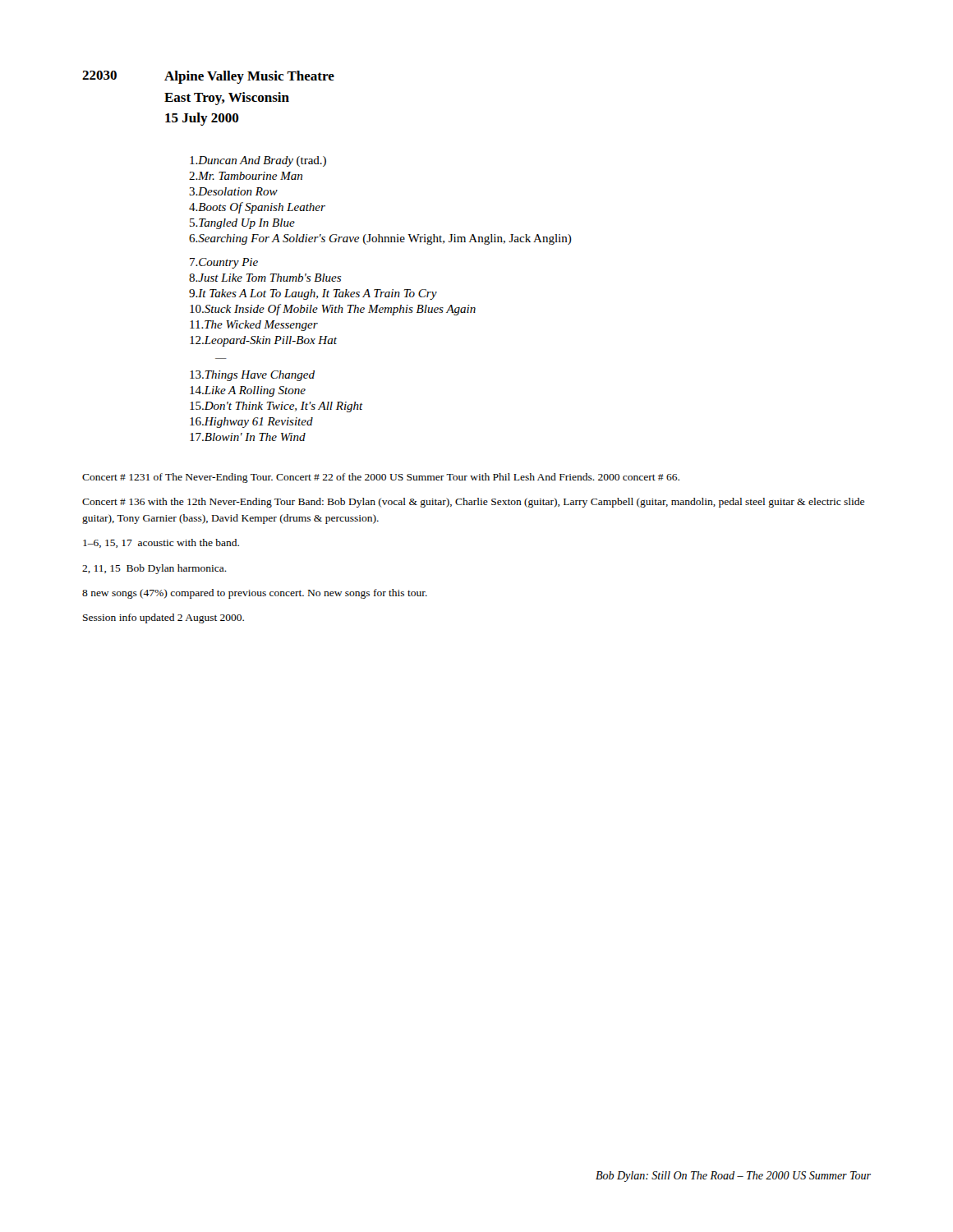Select the passage starting "7. Country Pie"
The height and width of the screenshot is (1232, 953).
tap(224, 262)
